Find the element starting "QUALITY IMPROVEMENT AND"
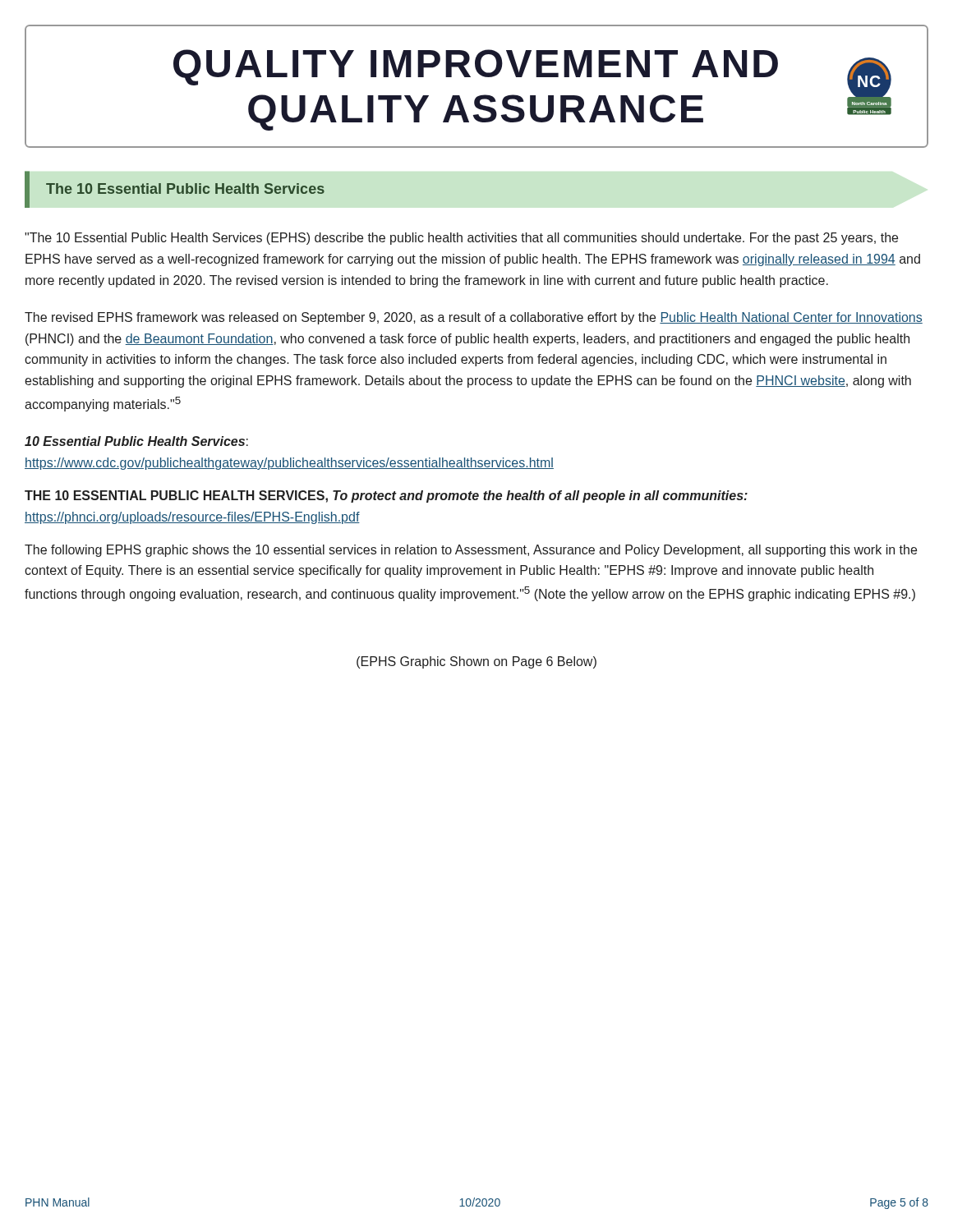The height and width of the screenshot is (1232, 953). 537,86
